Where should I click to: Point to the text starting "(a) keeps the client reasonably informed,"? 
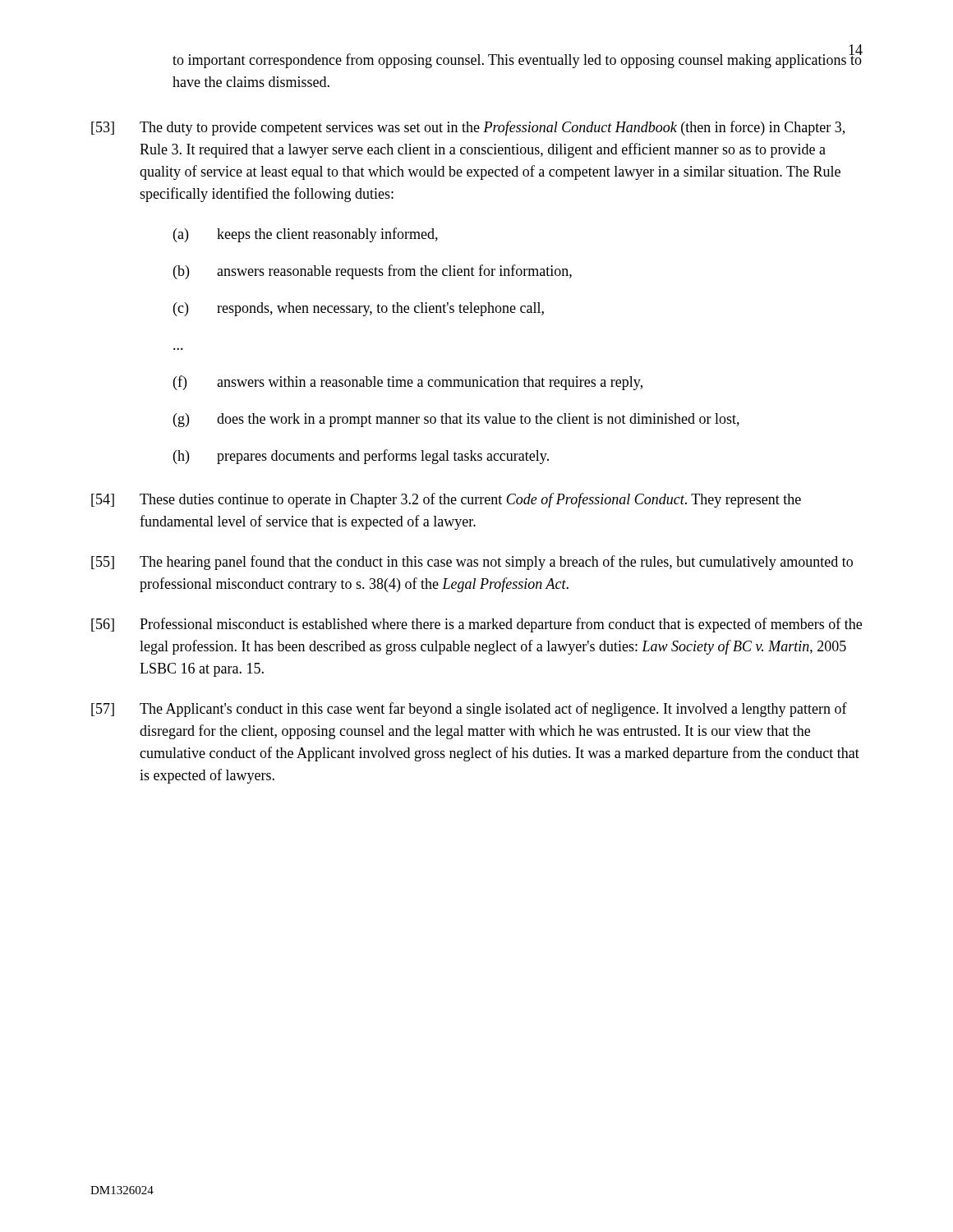[x=306, y=235]
